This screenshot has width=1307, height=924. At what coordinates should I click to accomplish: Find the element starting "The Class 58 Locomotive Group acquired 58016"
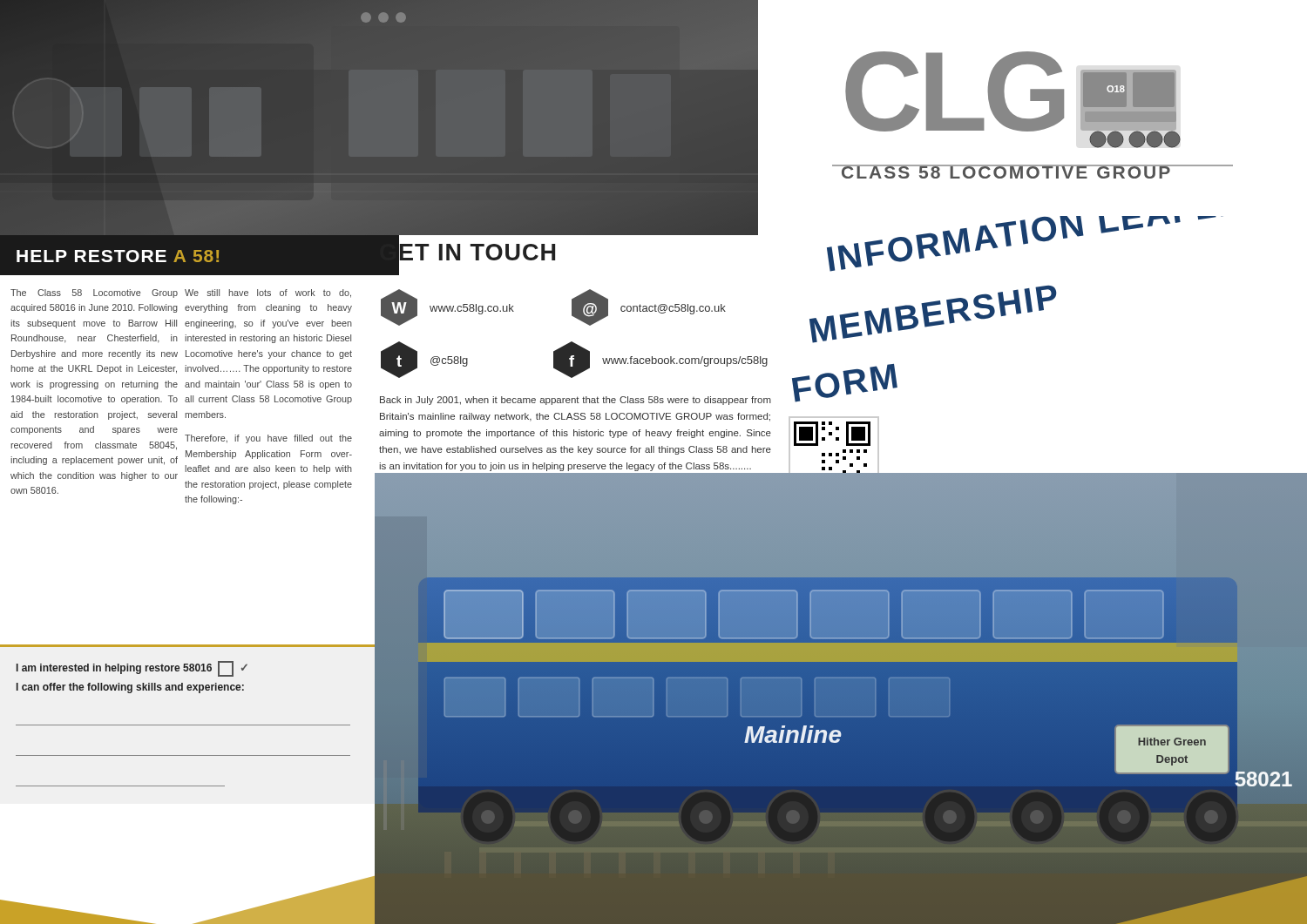(x=94, y=392)
